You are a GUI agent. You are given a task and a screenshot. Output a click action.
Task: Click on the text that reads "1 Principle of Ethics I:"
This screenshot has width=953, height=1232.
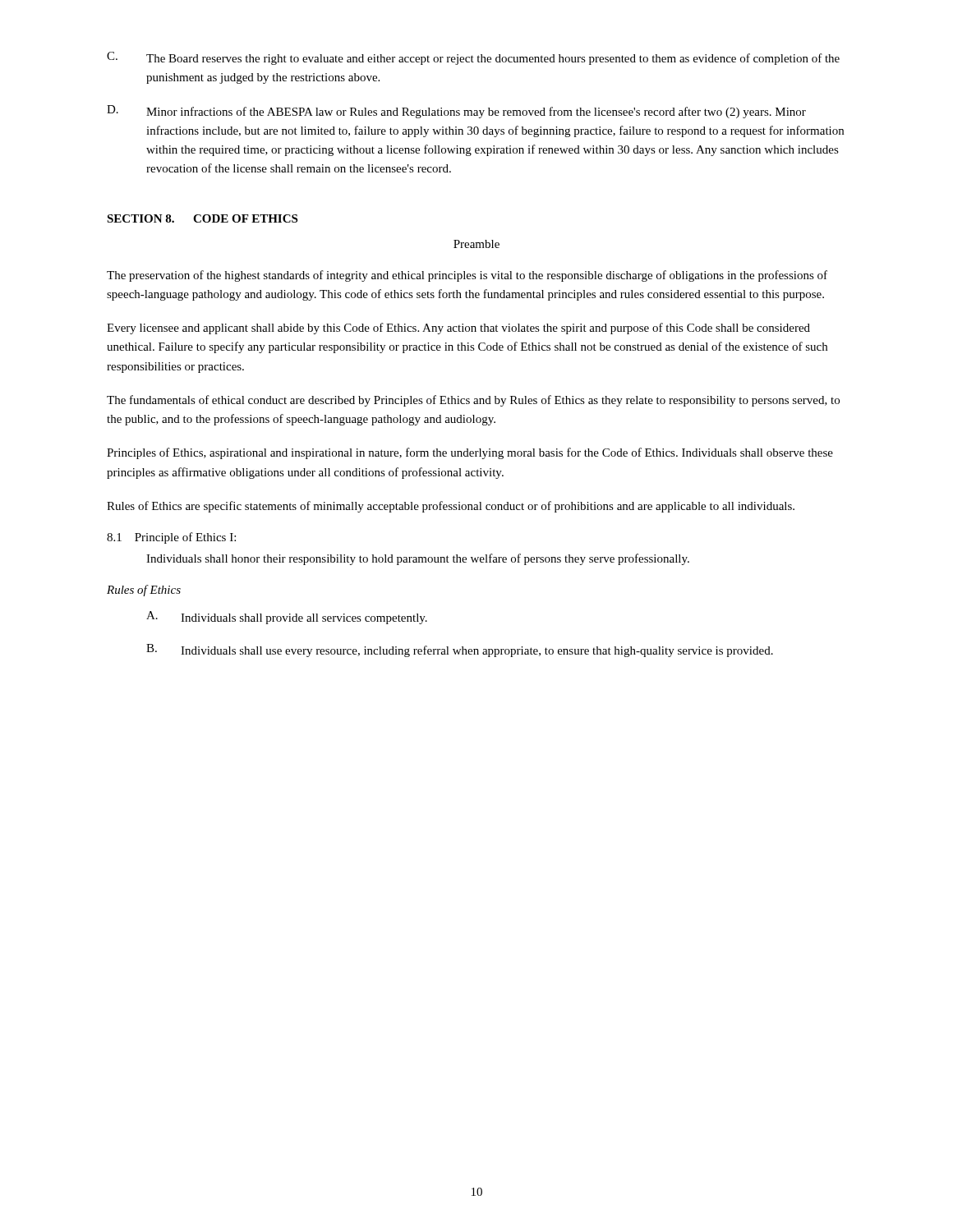(172, 537)
